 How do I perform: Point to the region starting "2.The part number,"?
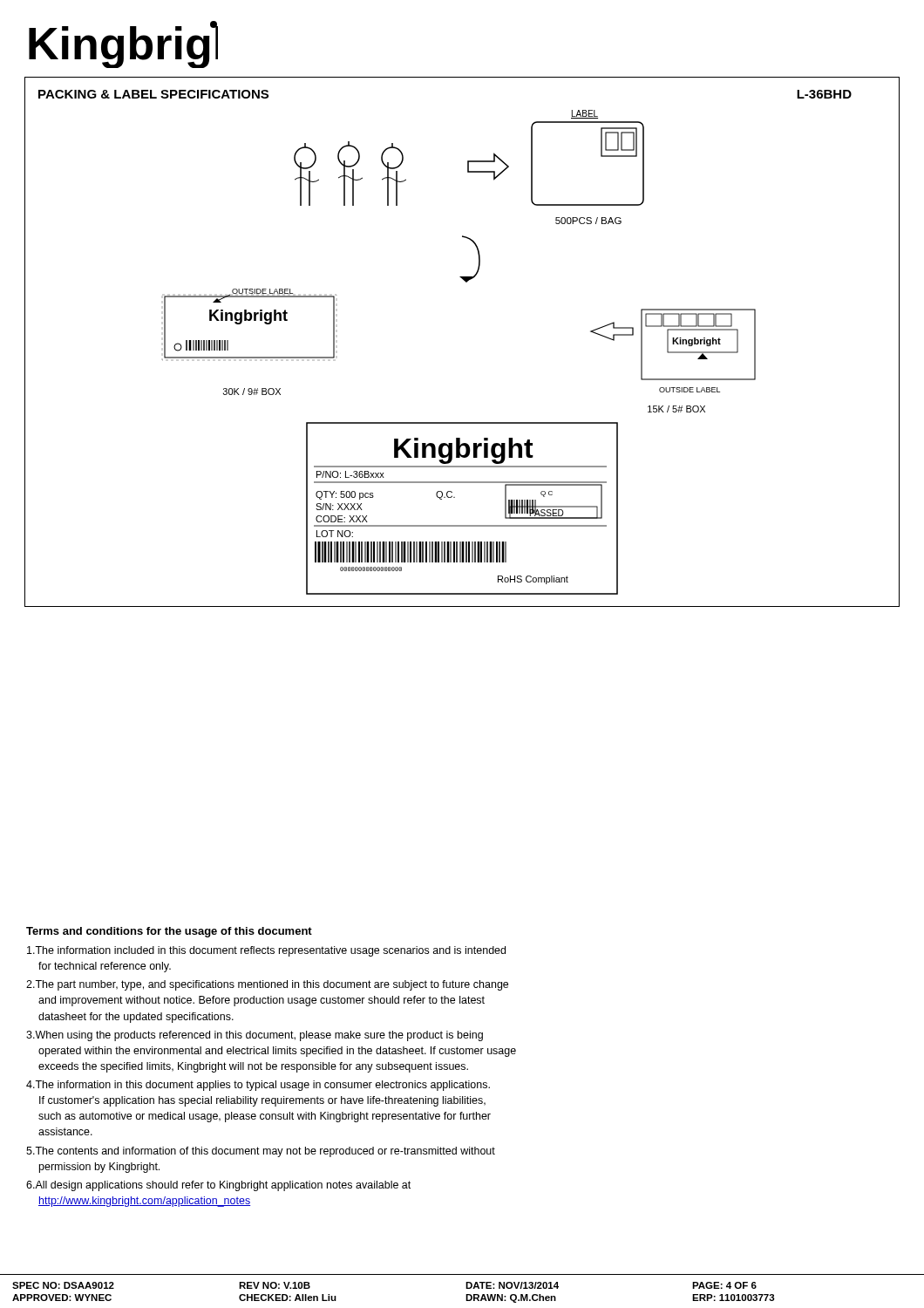coord(462,1001)
